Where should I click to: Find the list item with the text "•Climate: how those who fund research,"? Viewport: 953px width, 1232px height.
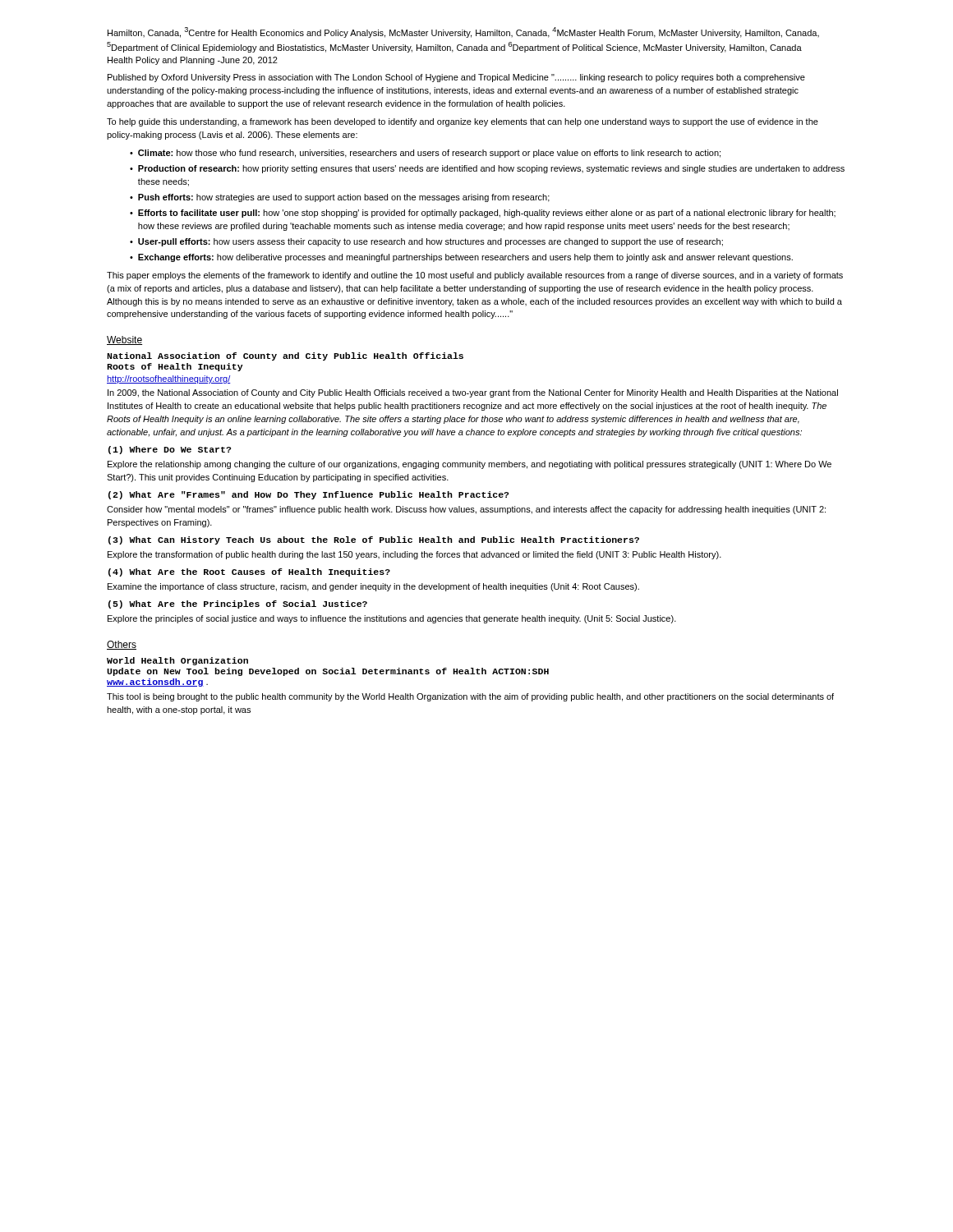[x=426, y=154]
